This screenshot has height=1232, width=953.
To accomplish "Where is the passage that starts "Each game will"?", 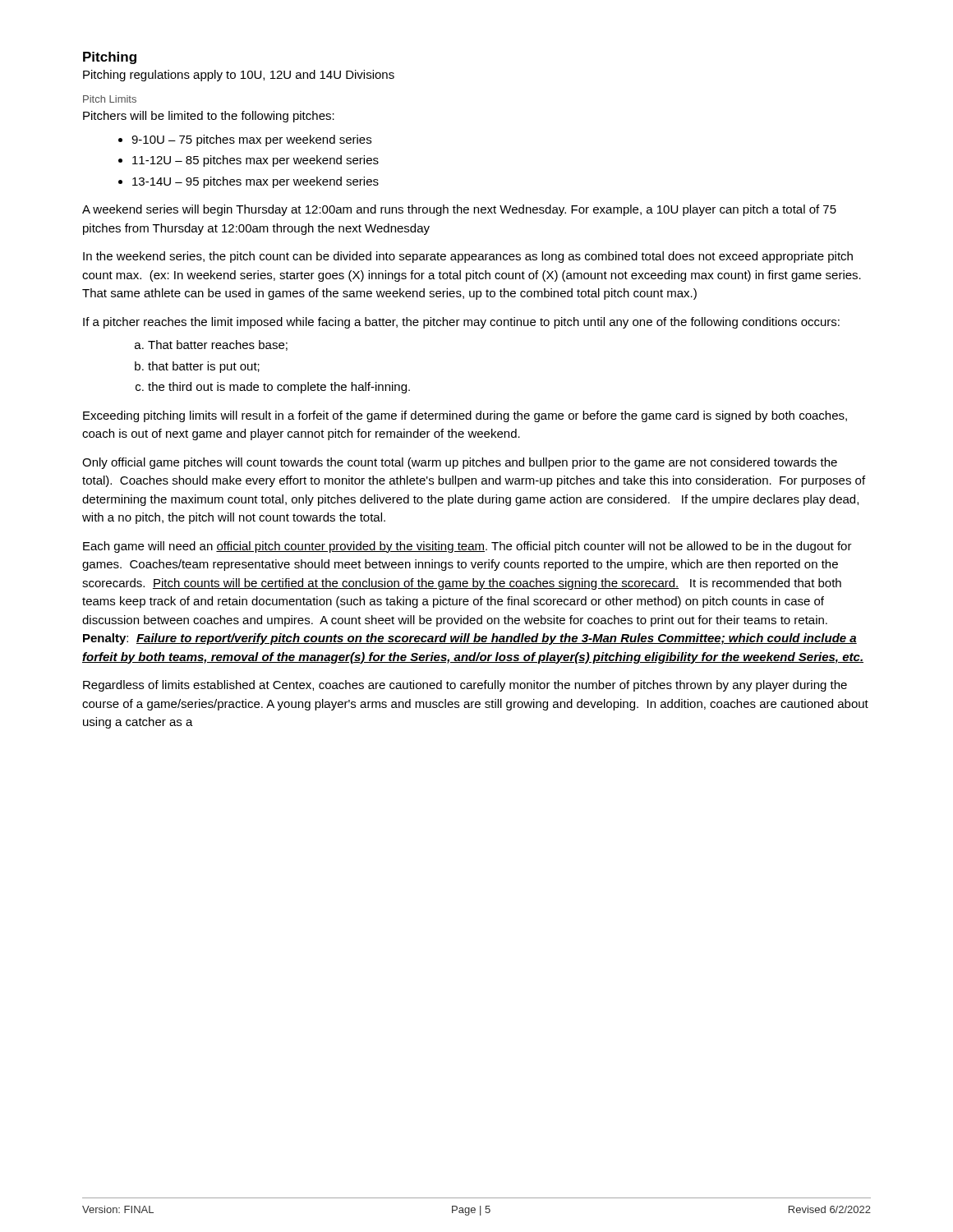I will coord(473,601).
